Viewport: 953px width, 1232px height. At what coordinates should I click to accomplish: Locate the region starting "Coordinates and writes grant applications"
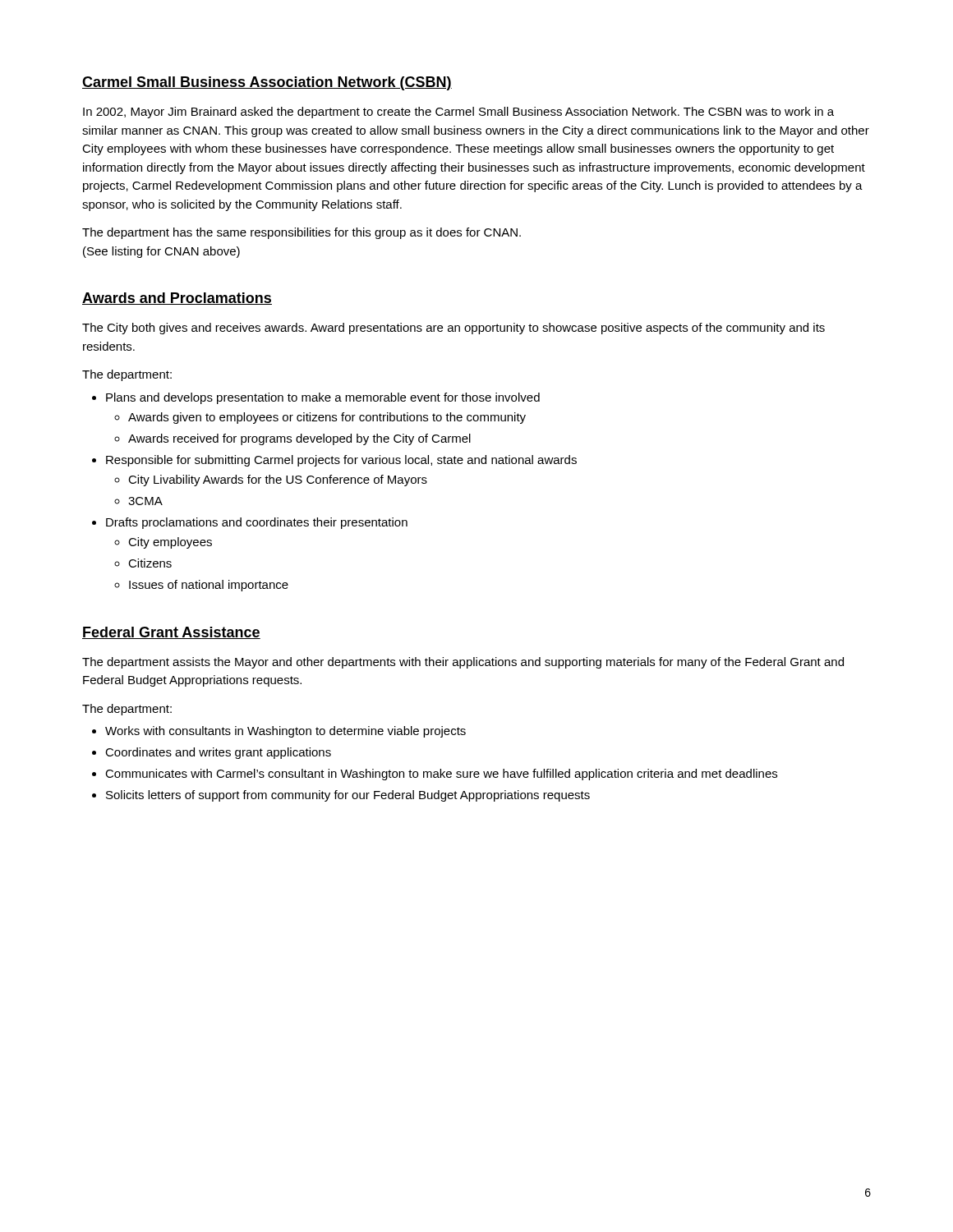218,752
